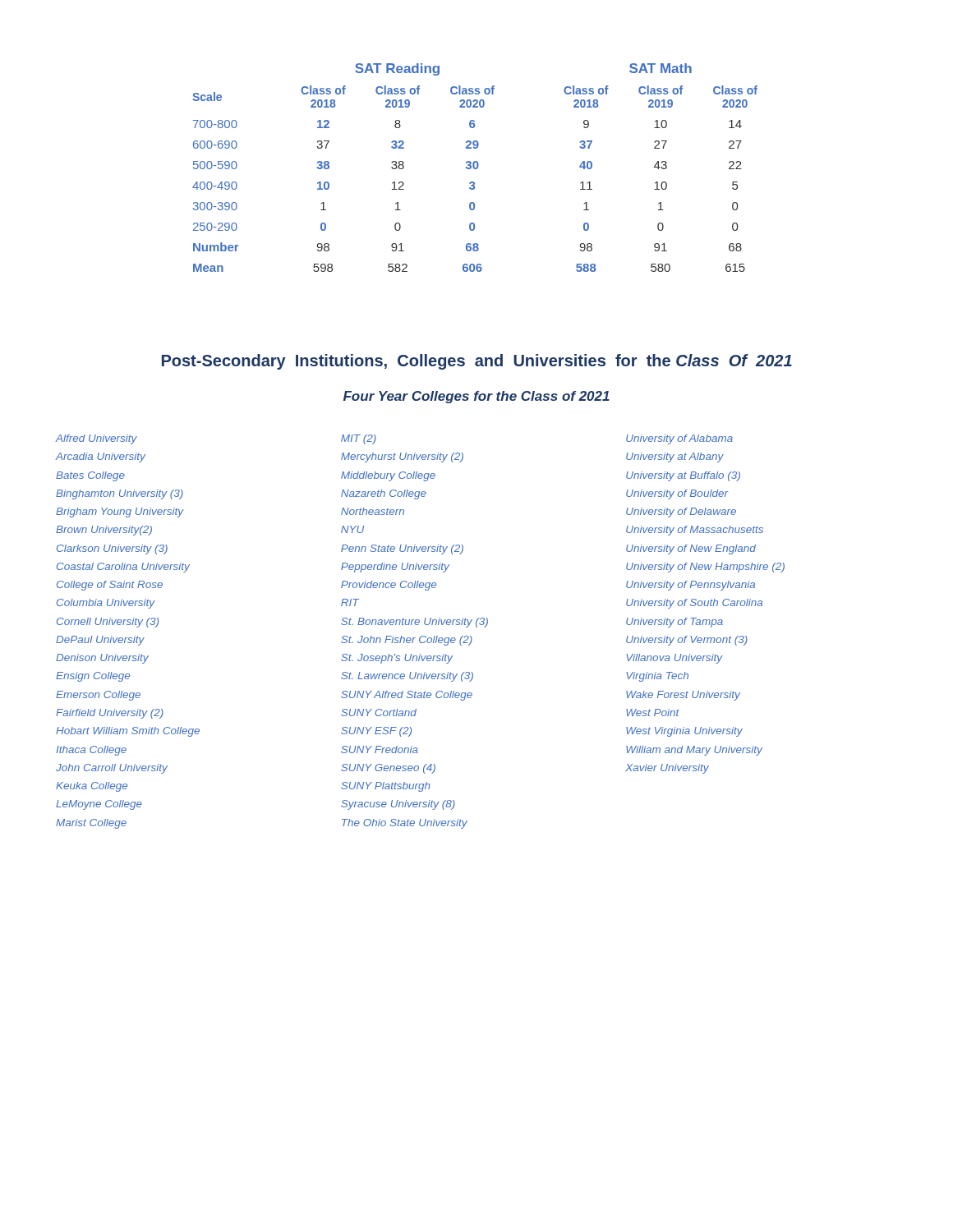
Task: Find the passage starting "Columbia University"
Action: tap(105, 603)
